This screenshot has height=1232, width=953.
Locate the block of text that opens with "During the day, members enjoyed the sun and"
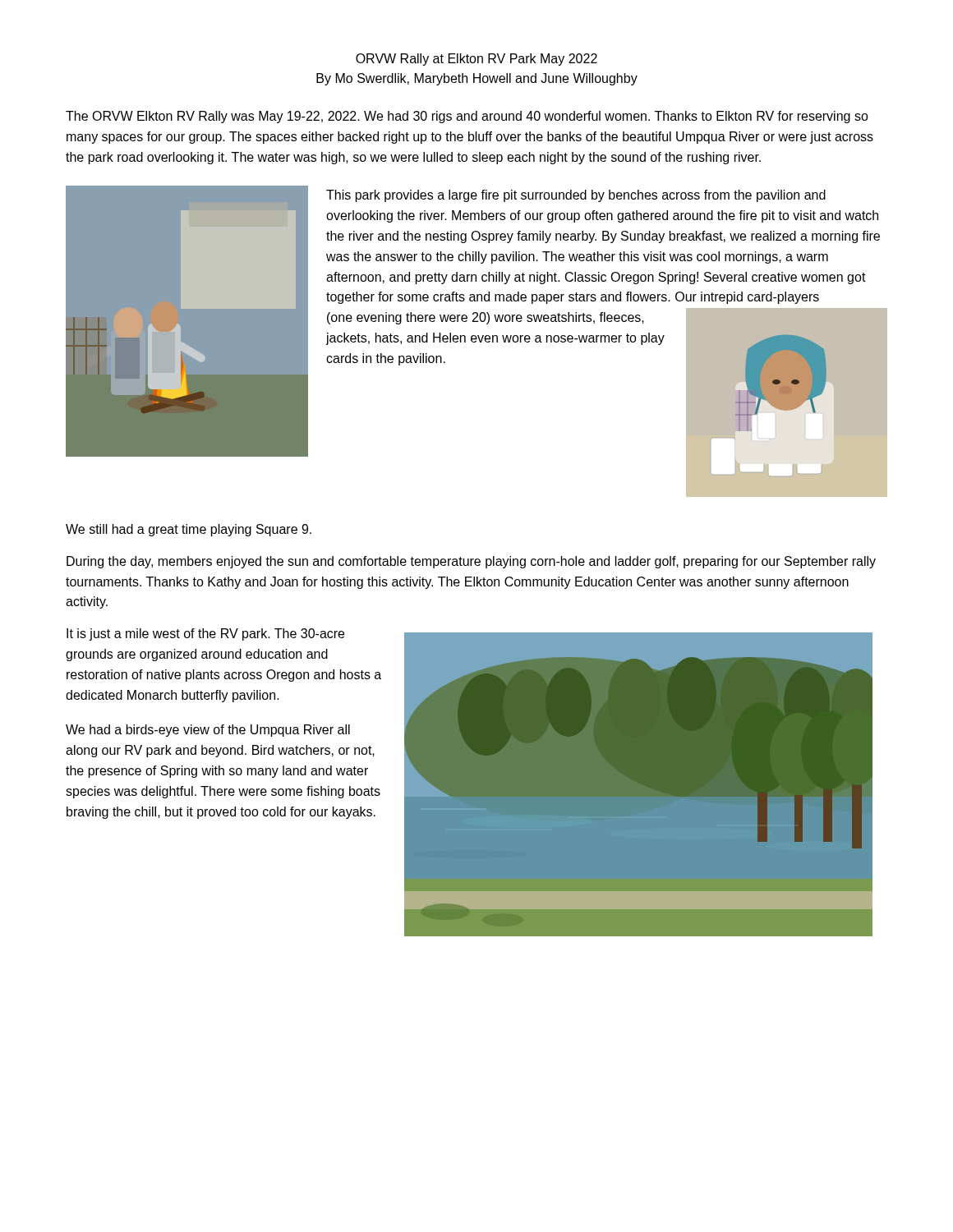coord(471,582)
